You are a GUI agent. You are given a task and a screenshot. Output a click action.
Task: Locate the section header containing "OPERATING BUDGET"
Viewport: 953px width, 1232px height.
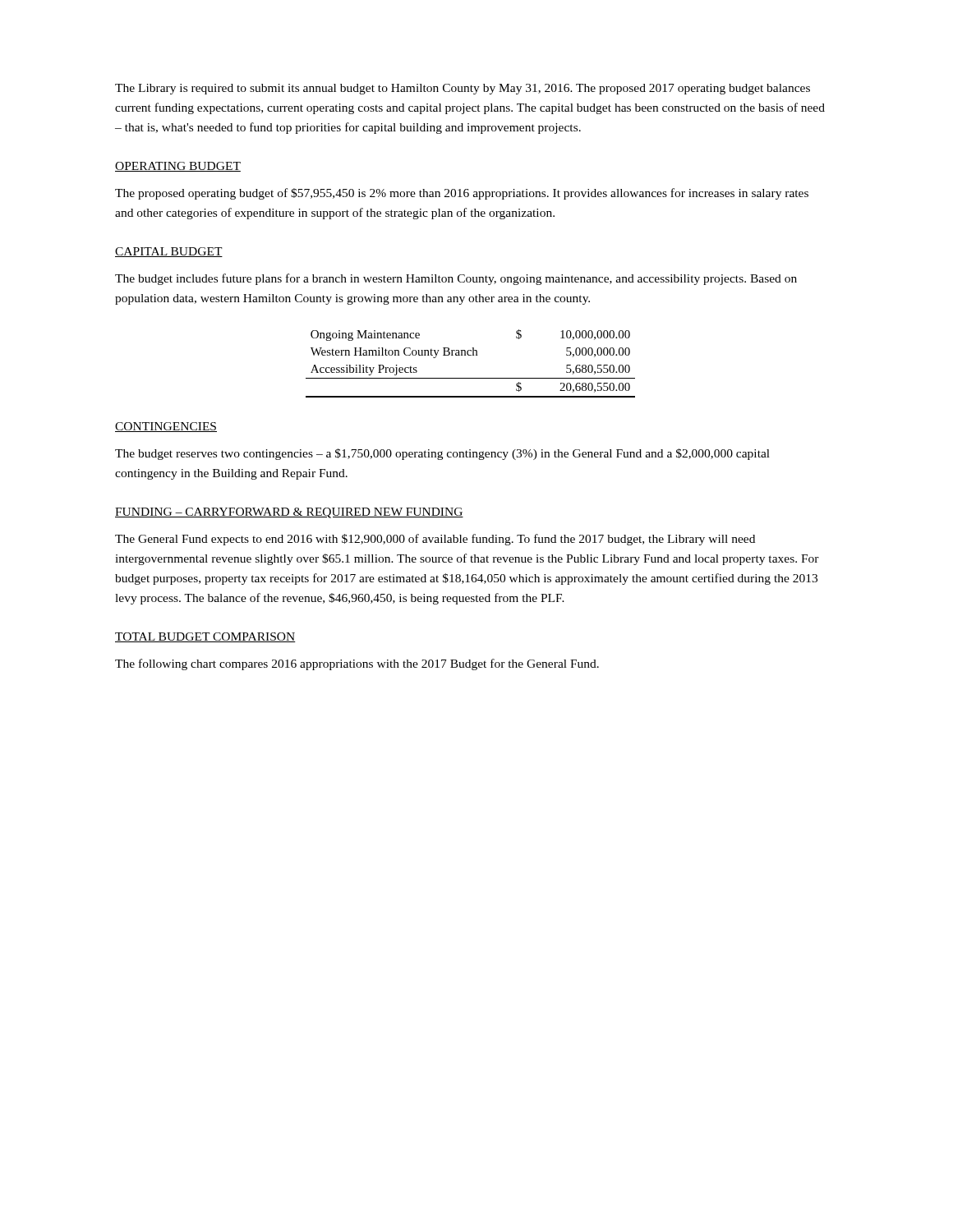pos(178,166)
